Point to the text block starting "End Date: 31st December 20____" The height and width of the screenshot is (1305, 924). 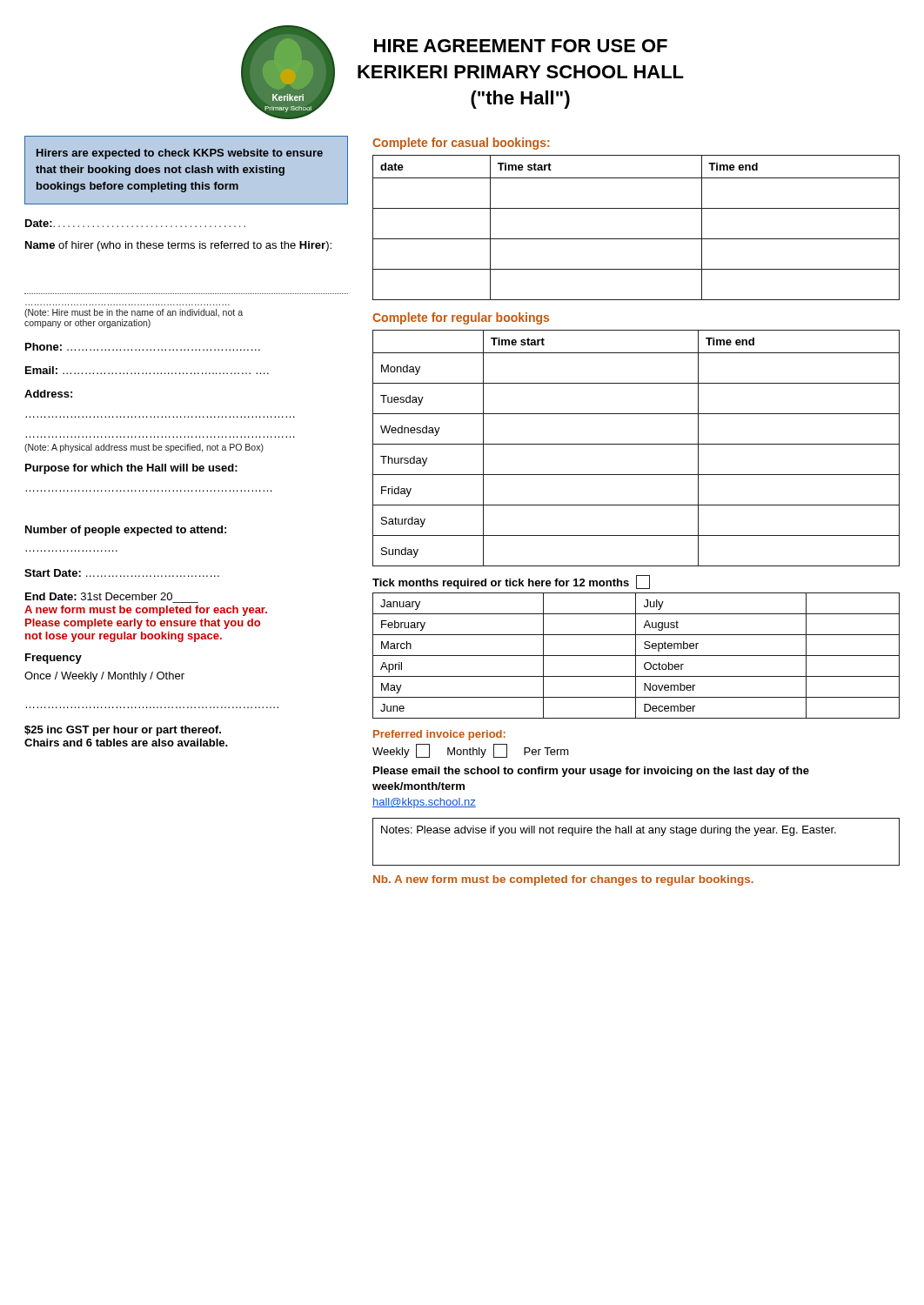pyautogui.click(x=146, y=616)
